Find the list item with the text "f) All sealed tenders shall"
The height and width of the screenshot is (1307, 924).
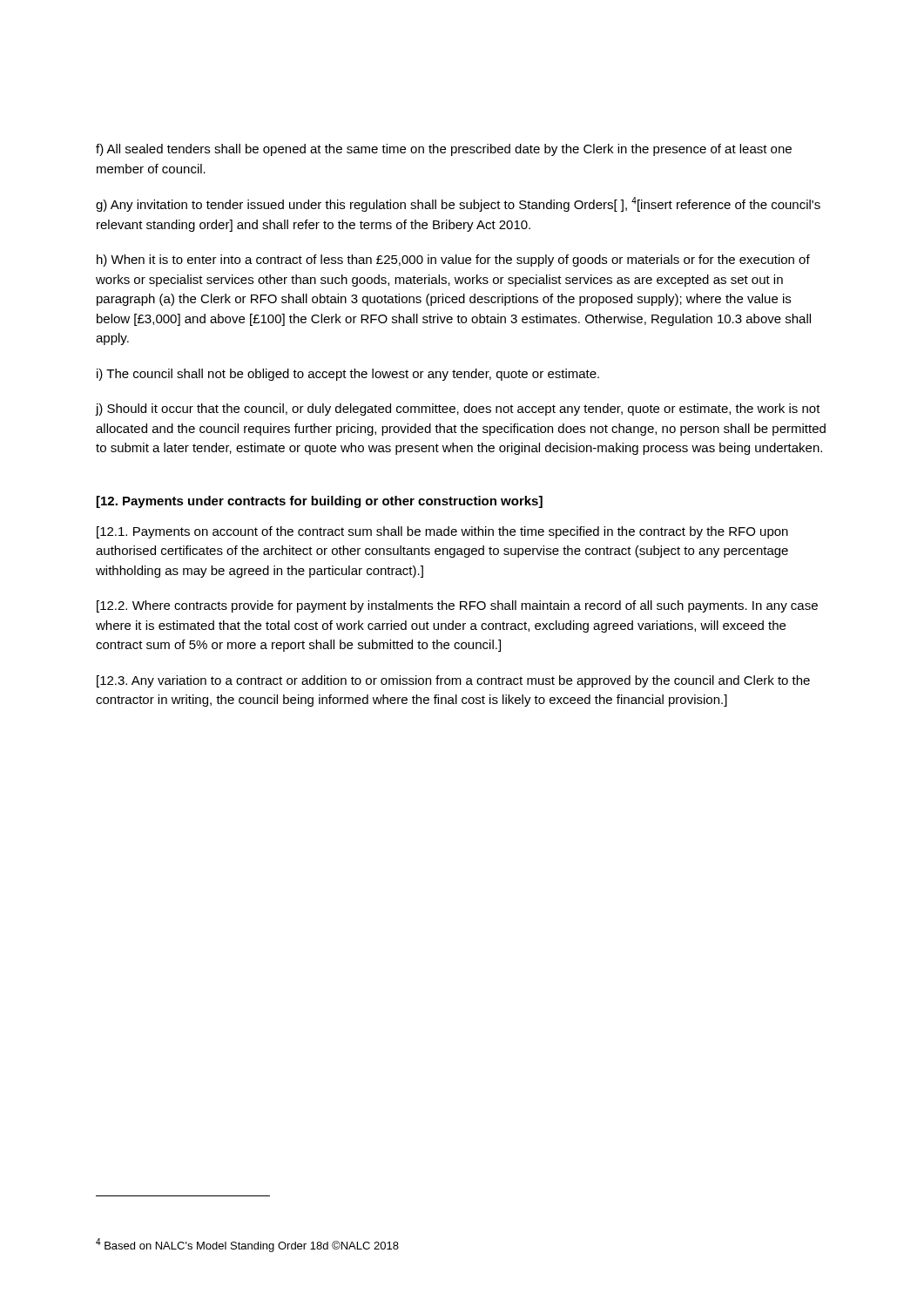coord(444,158)
